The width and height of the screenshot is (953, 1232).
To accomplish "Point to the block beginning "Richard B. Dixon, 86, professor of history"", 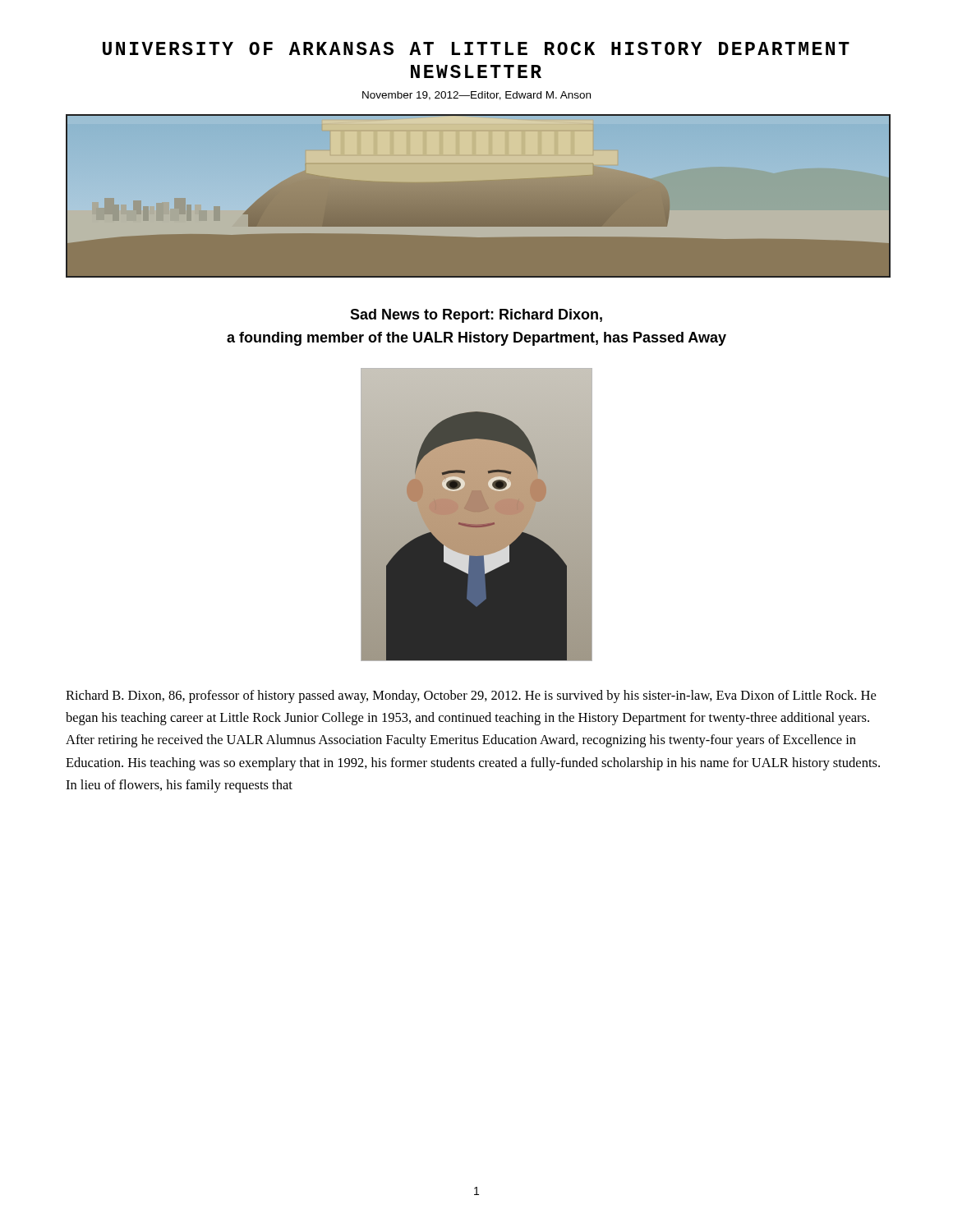I will click(x=473, y=740).
